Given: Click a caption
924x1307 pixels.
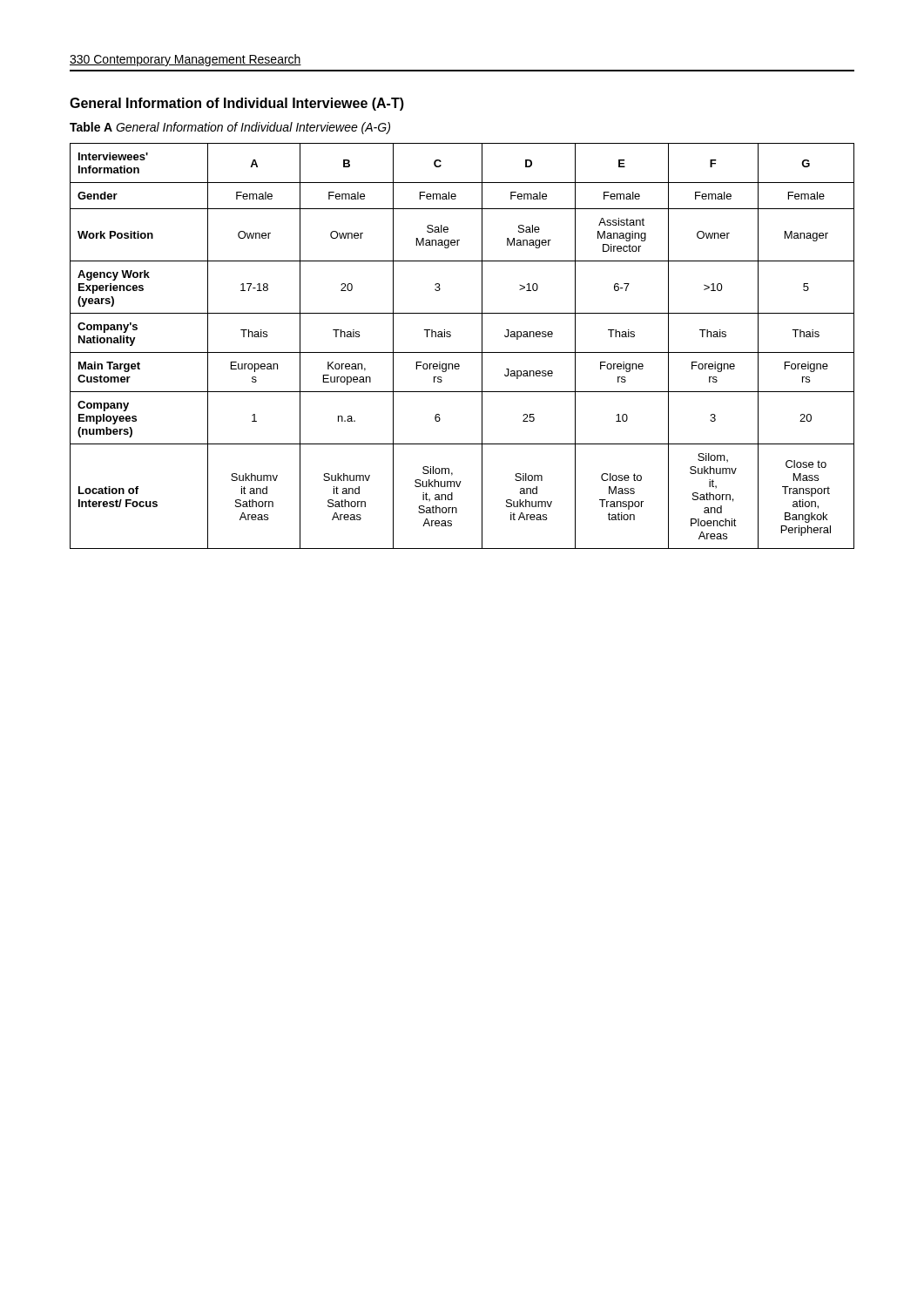Looking at the screenshot, I should (230, 127).
